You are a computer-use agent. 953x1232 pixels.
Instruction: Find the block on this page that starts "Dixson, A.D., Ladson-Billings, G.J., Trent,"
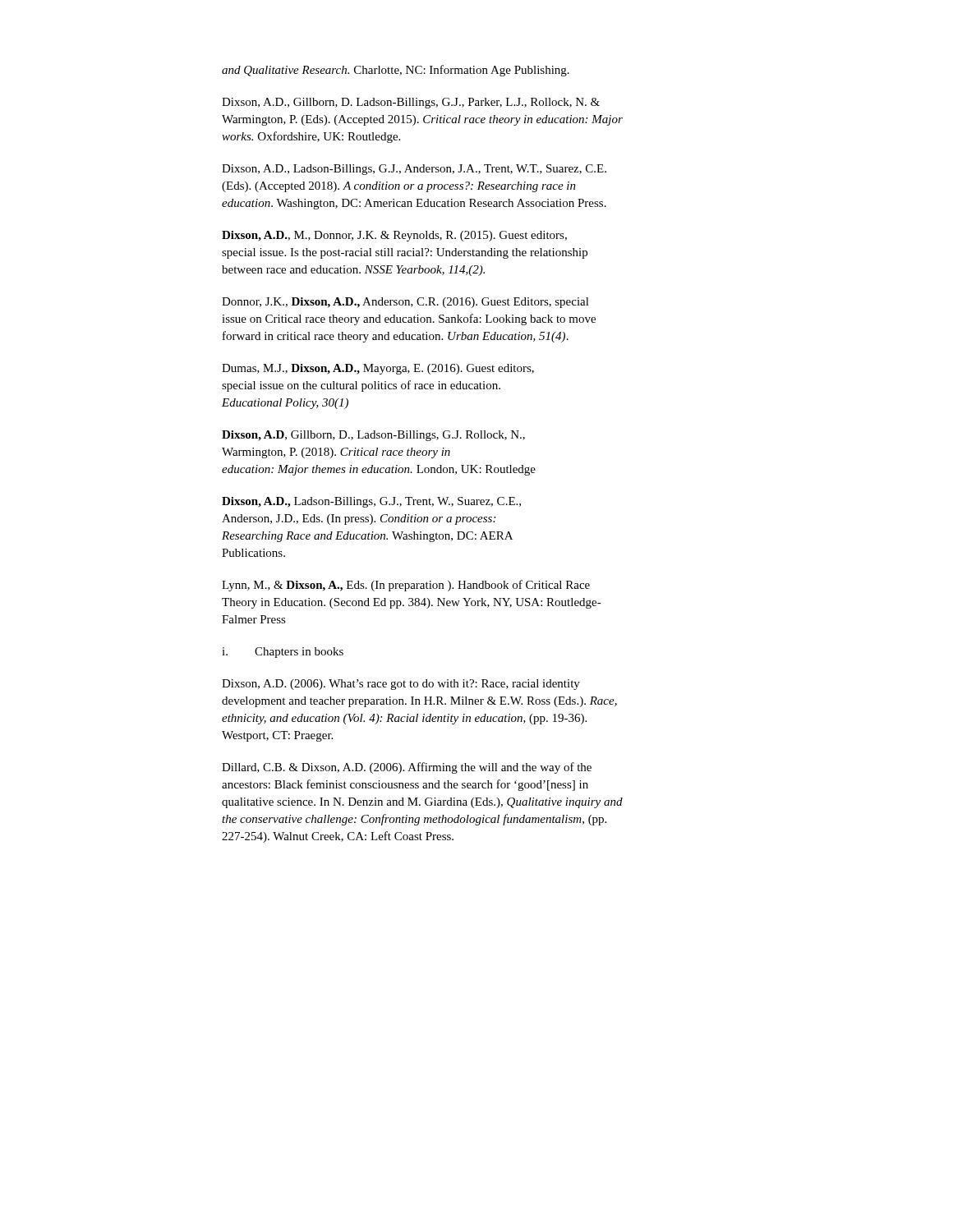tap(371, 502)
